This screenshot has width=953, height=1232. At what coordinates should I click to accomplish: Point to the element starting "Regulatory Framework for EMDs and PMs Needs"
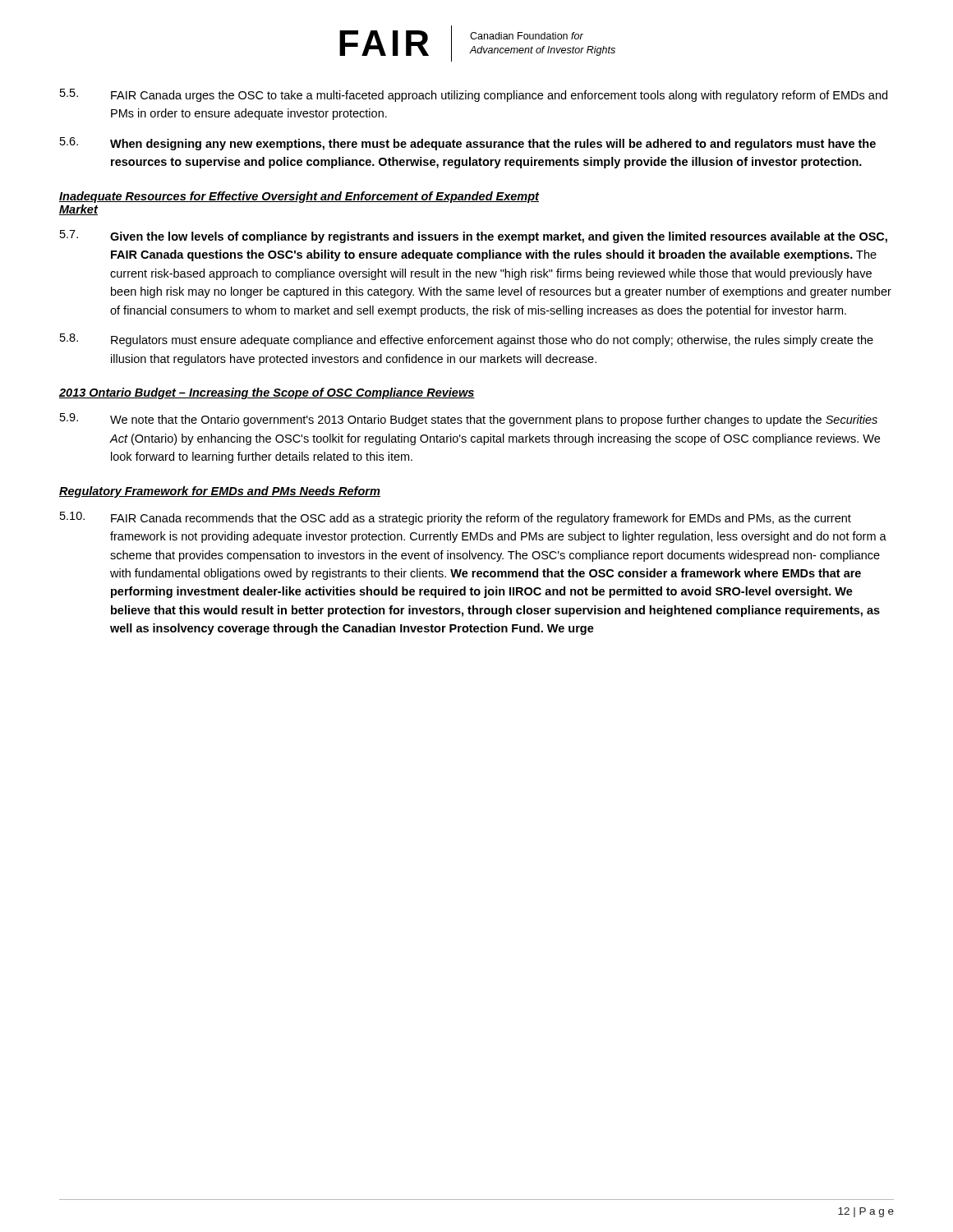coord(220,491)
